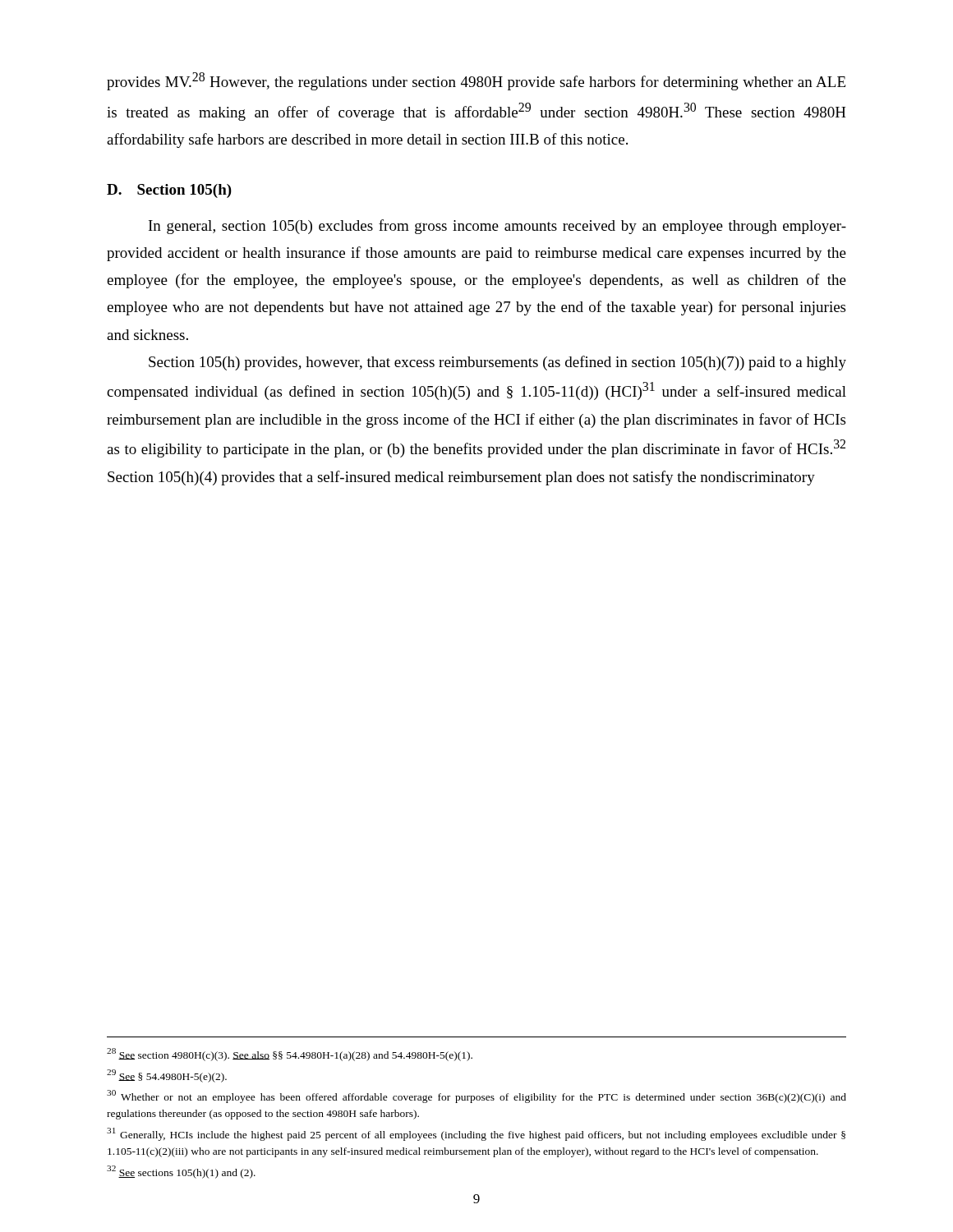Screen dimensions: 1232x953
Task: Select the footnote containing "28 See section"
Action: [x=290, y=1053]
